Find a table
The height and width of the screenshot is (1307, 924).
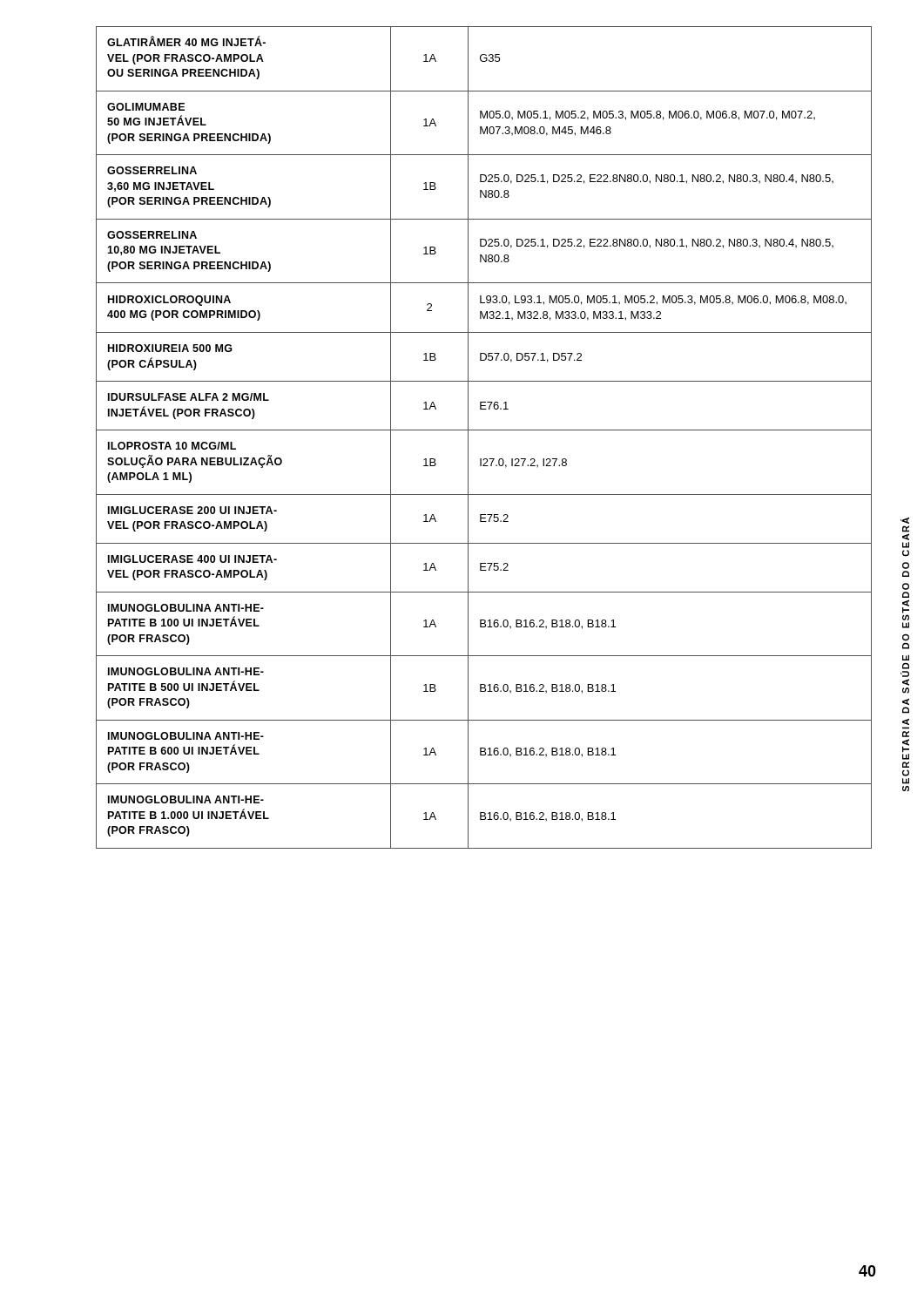484,437
